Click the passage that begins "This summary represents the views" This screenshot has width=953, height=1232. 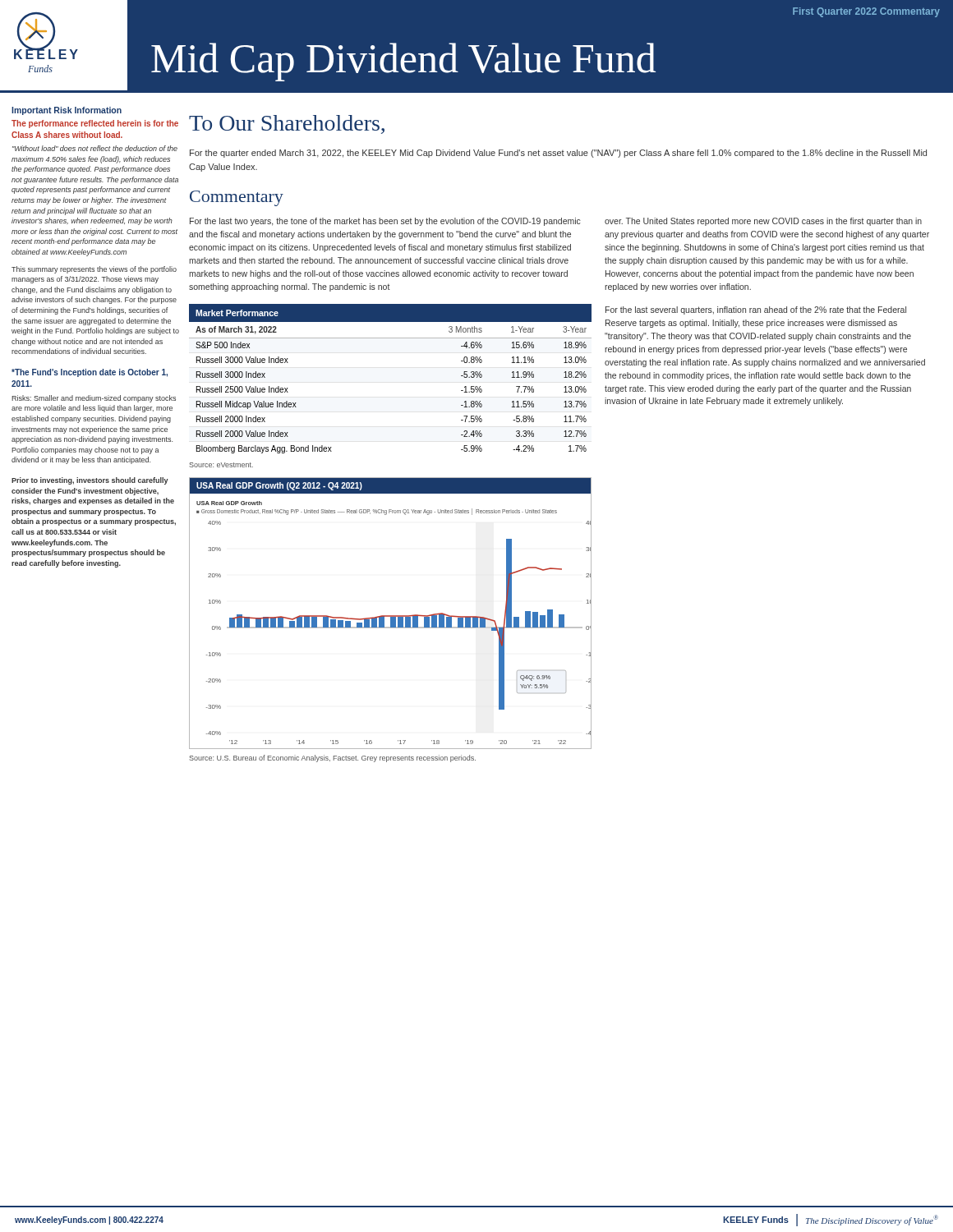pos(95,310)
